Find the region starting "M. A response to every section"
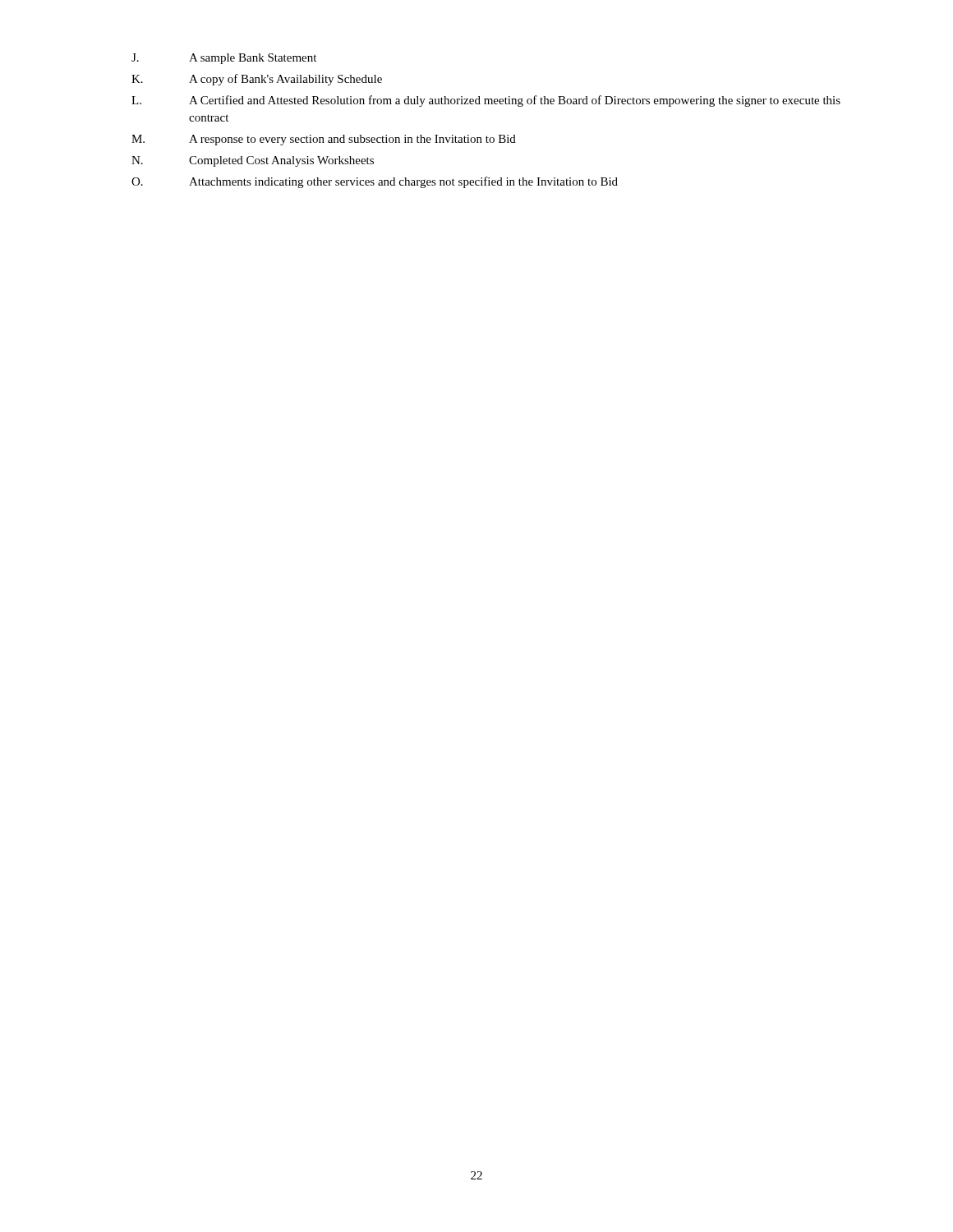Image resolution: width=953 pixels, height=1232 pixels. coord(493,140)
